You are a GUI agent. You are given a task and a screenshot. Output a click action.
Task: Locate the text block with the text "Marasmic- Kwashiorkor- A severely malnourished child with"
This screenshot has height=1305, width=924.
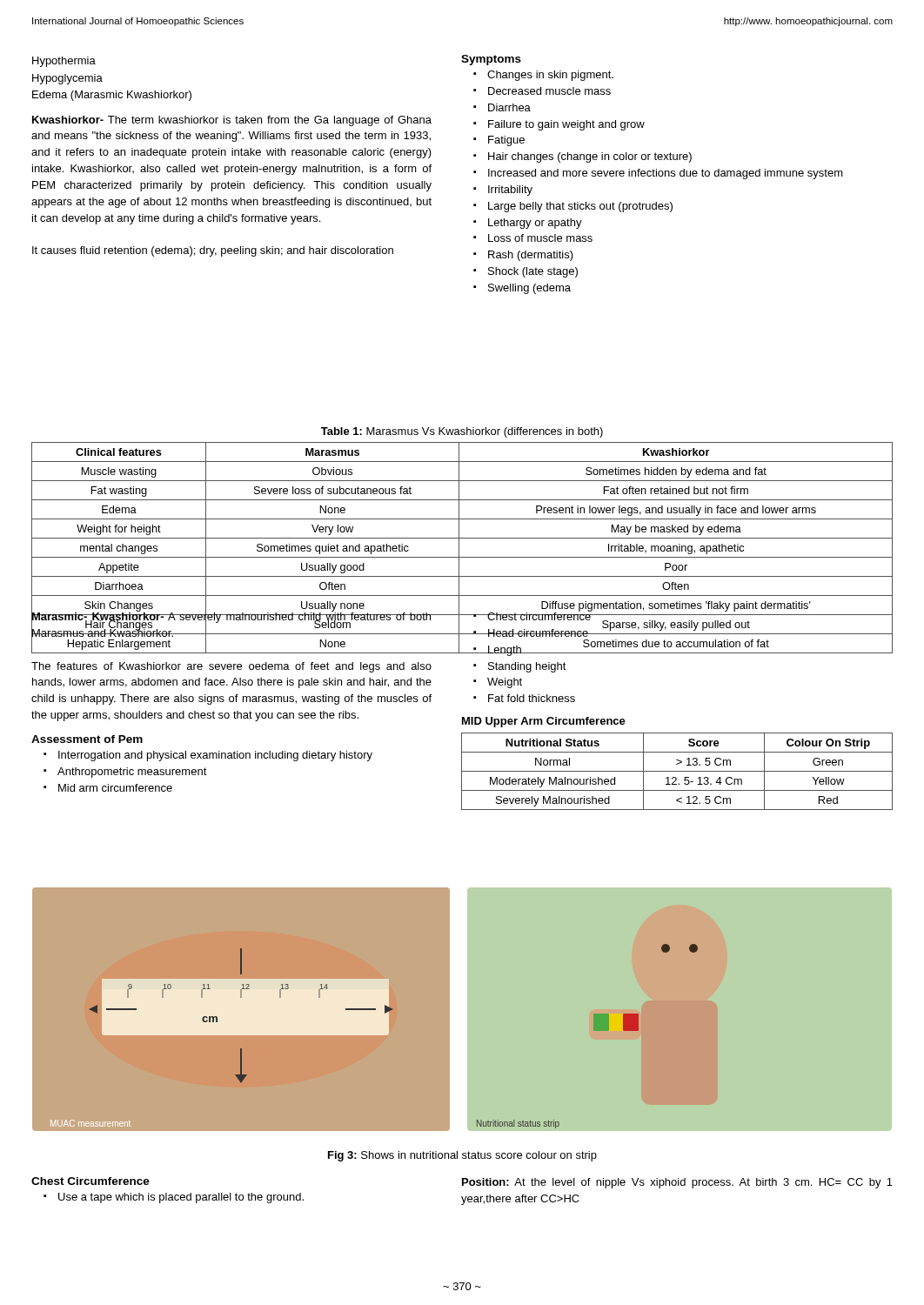(231, 666)
